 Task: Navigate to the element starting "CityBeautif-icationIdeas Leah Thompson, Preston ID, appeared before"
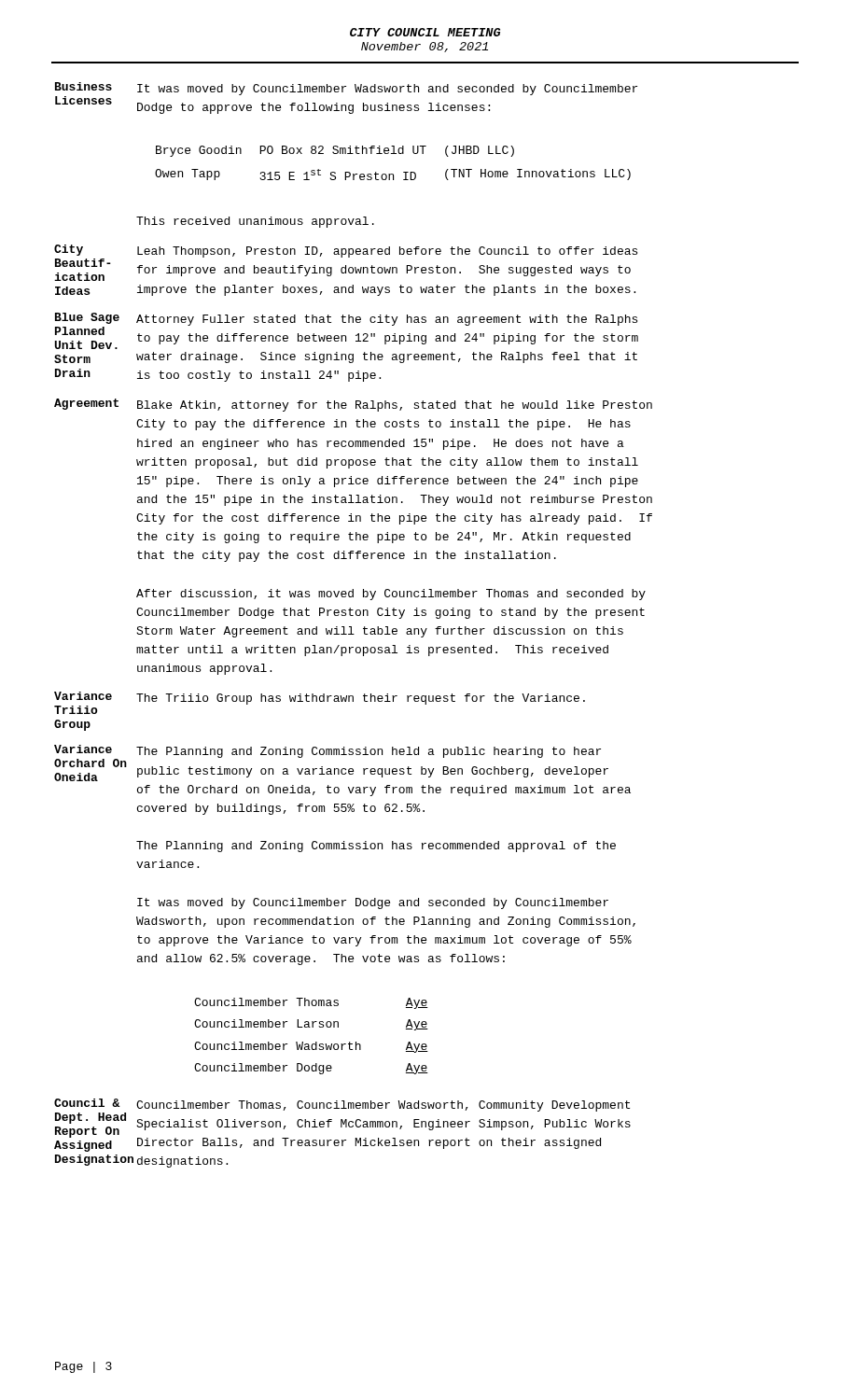pyautogui.click(x=425, y=271)
